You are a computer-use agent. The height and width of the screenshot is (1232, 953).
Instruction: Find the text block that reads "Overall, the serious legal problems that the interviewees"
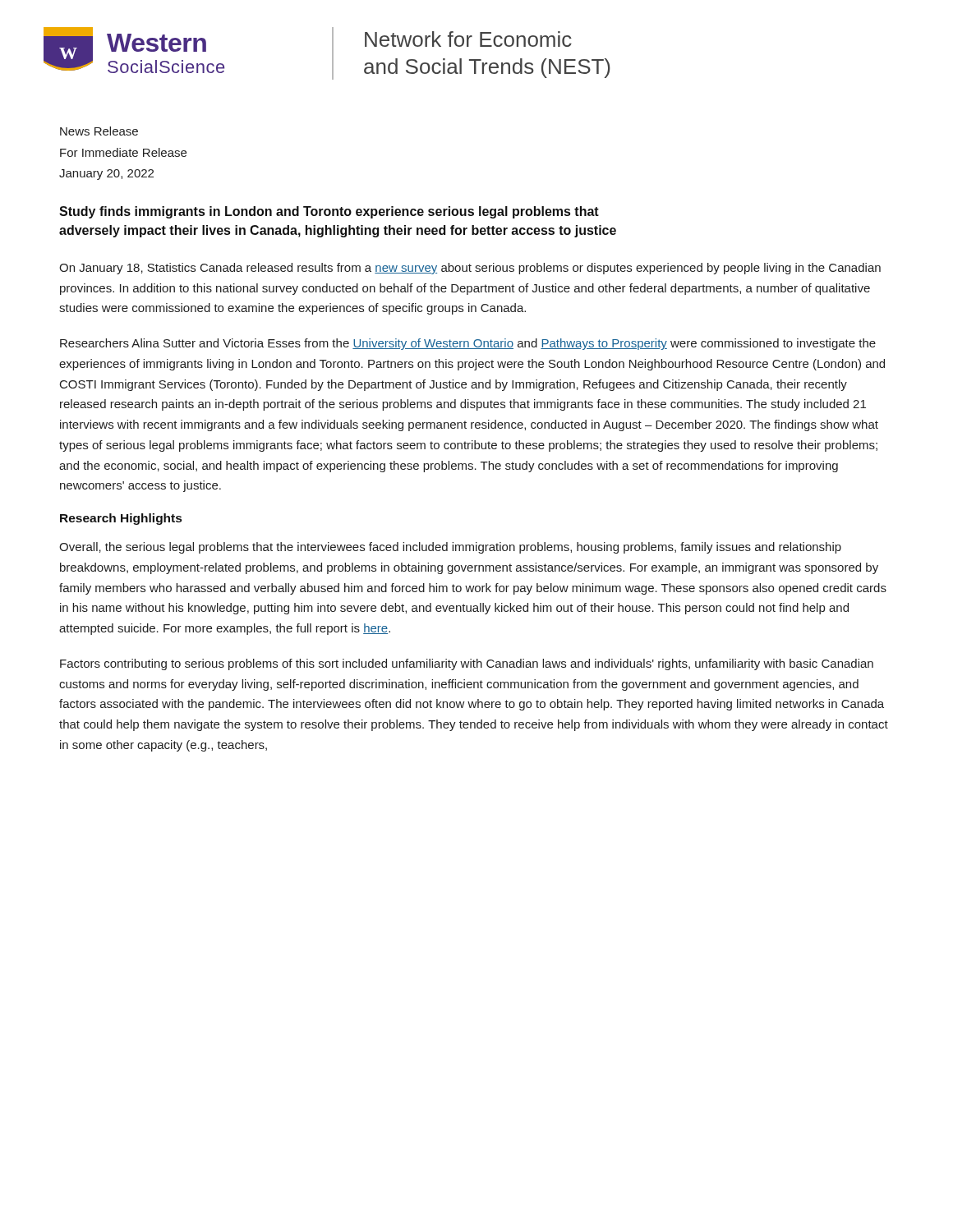pyautogui.click(x=473, y=587)
